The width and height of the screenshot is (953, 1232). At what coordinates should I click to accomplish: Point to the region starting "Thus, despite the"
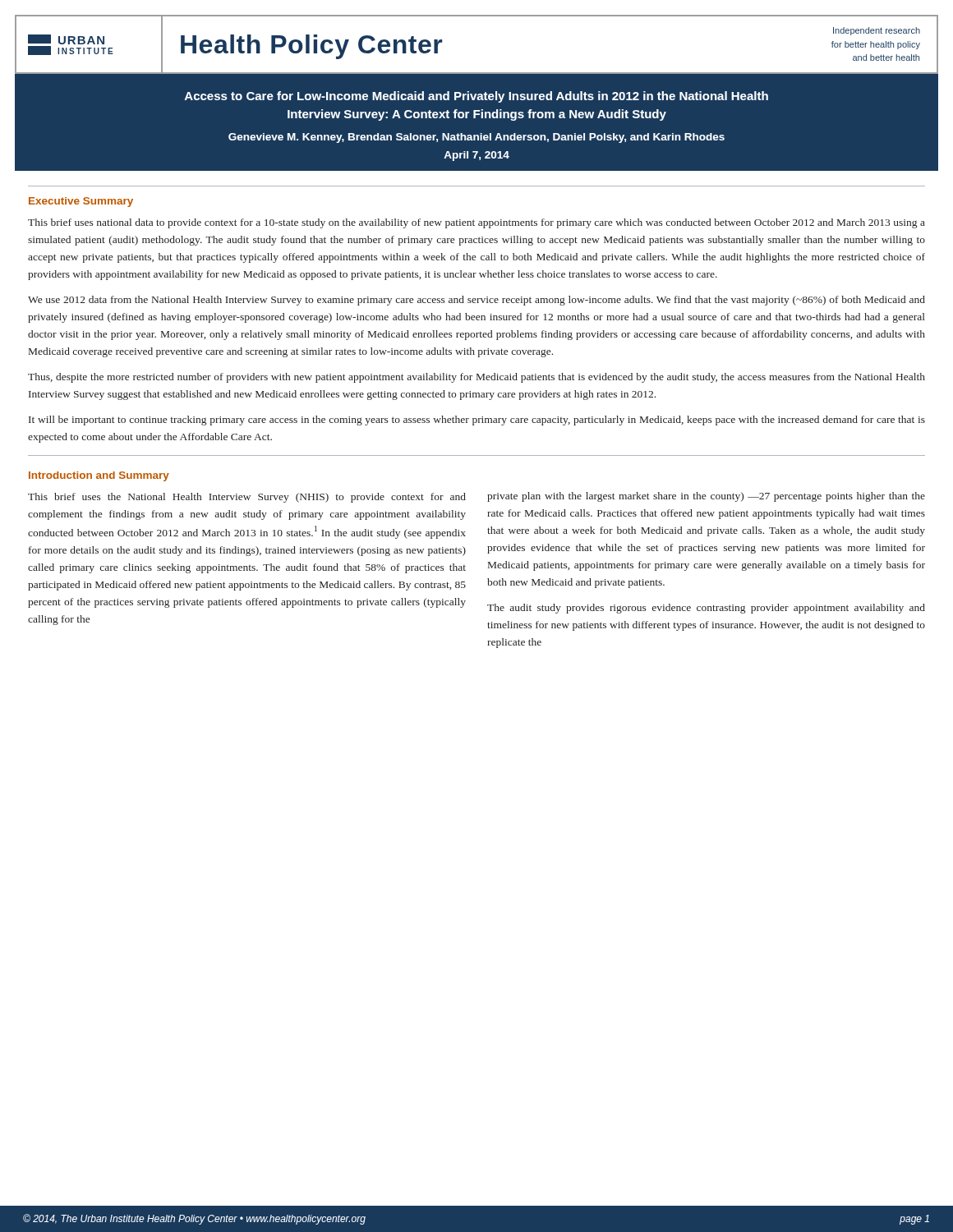(476, 385)
